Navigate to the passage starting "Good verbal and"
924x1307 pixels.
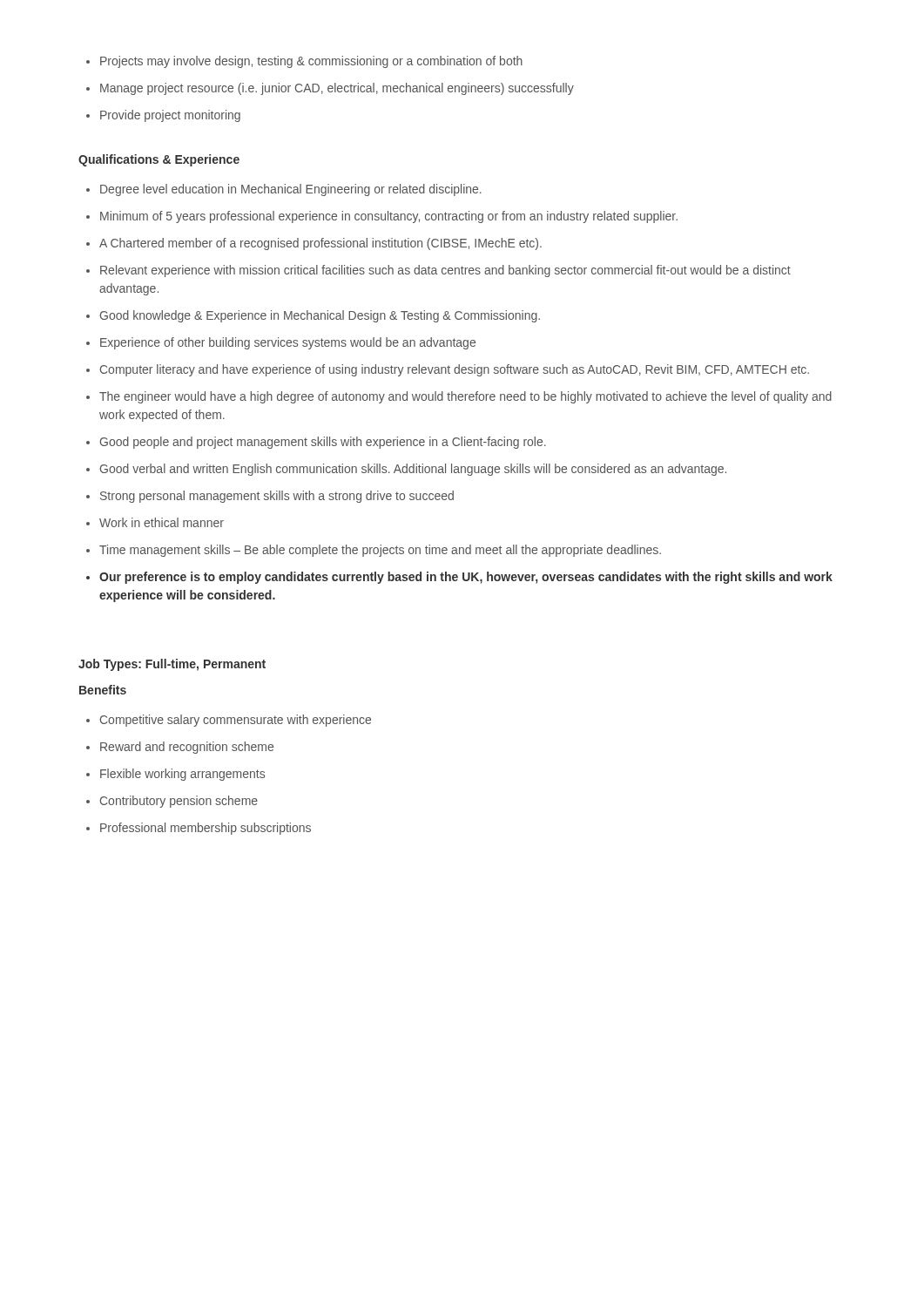(x=462, y=469)
